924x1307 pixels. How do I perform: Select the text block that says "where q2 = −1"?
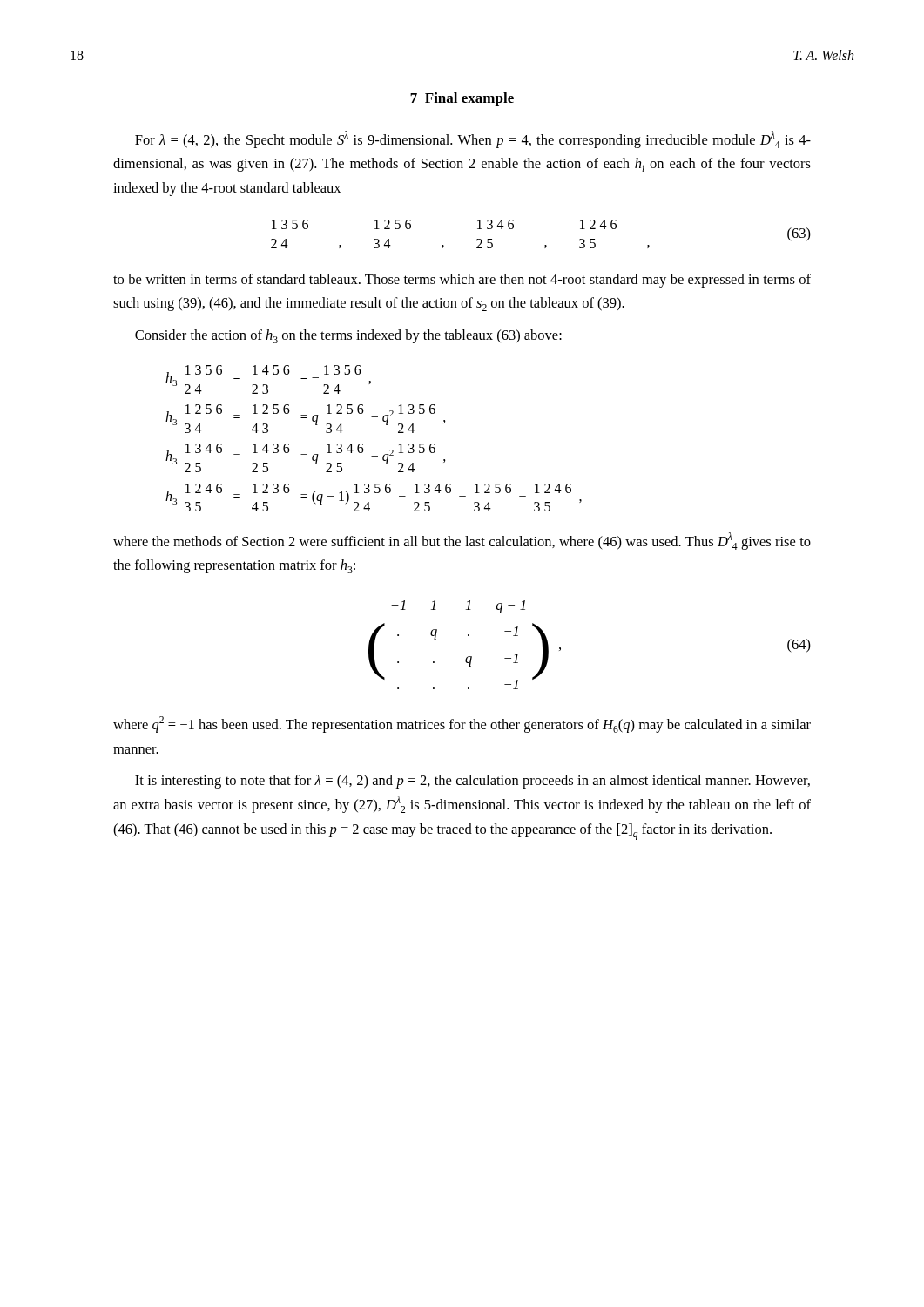[462, 736]
